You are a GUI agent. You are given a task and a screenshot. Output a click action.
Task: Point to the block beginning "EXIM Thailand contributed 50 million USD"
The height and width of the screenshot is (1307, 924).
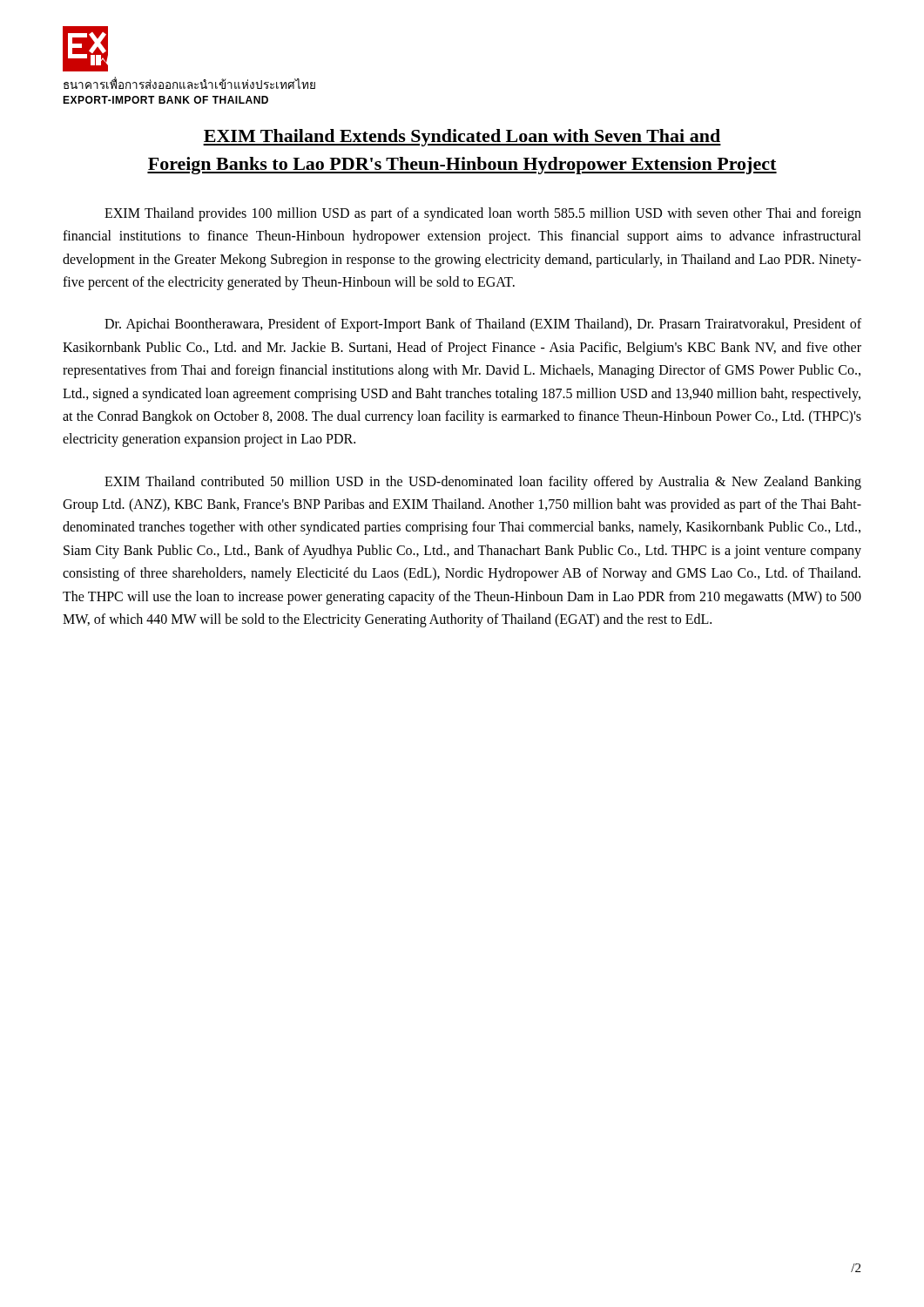click(x=462, y=550)
